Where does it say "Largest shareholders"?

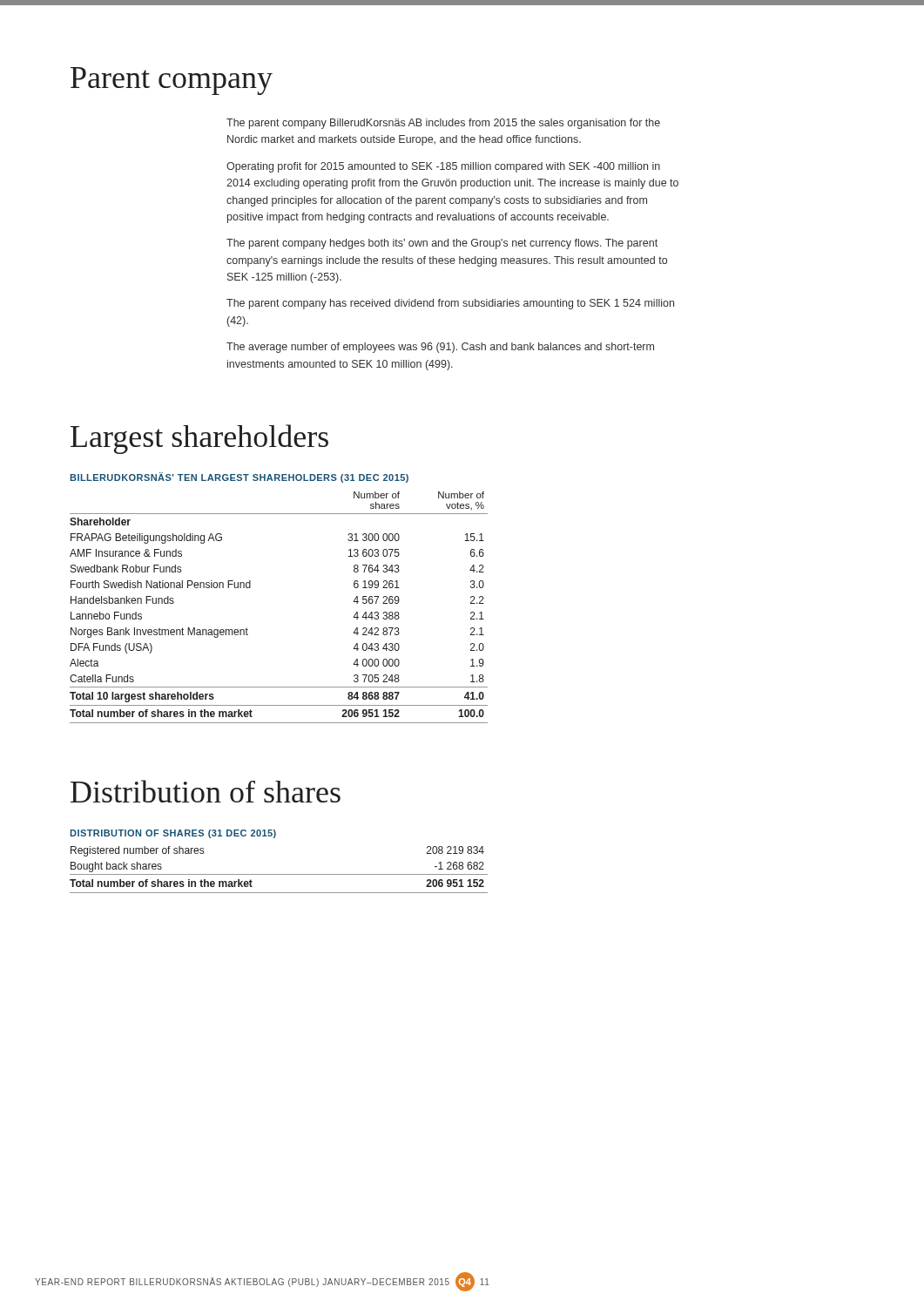pyautogui.click(x=200, y=436)
